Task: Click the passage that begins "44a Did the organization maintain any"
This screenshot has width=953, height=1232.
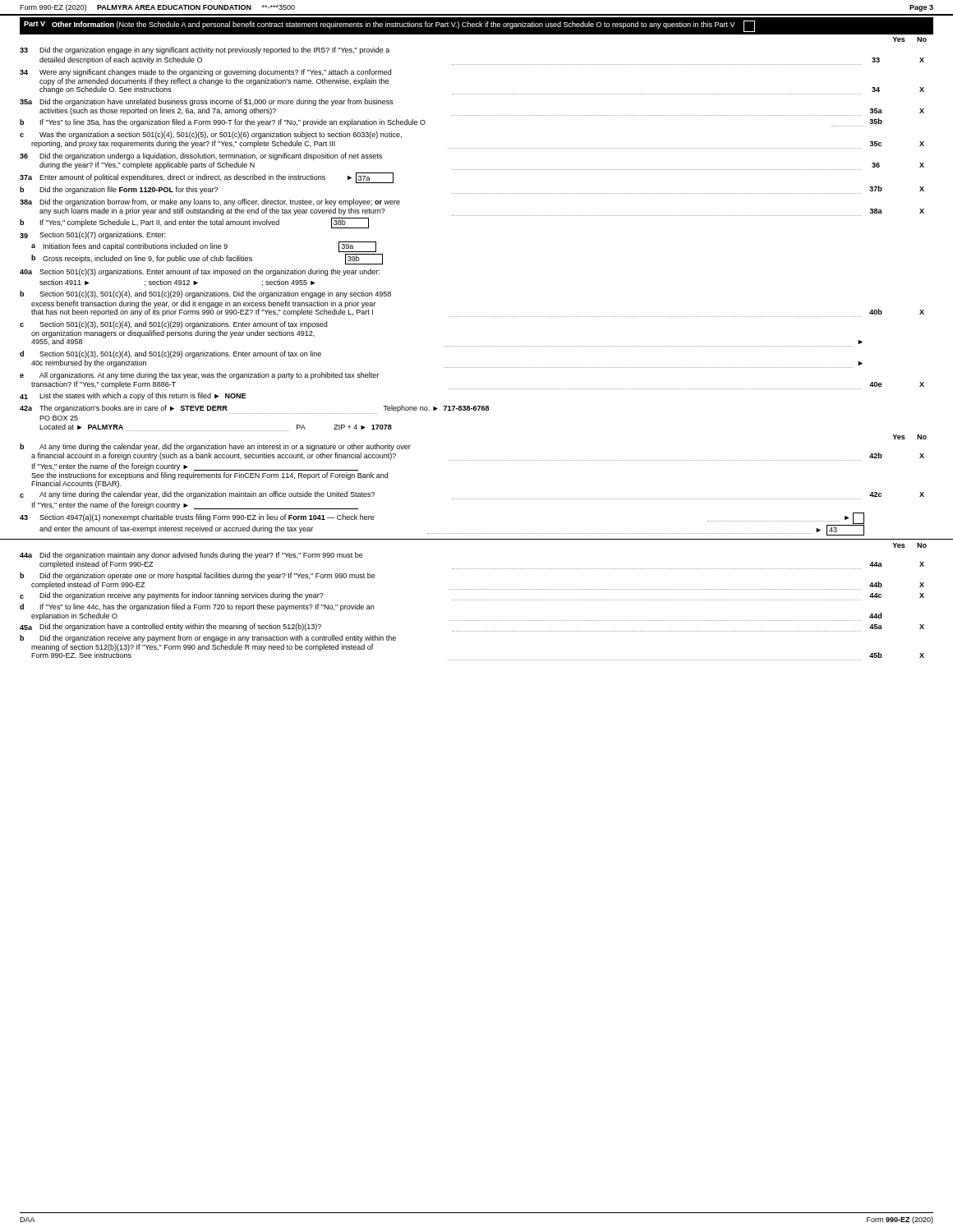Action: (x=191, y=556)
